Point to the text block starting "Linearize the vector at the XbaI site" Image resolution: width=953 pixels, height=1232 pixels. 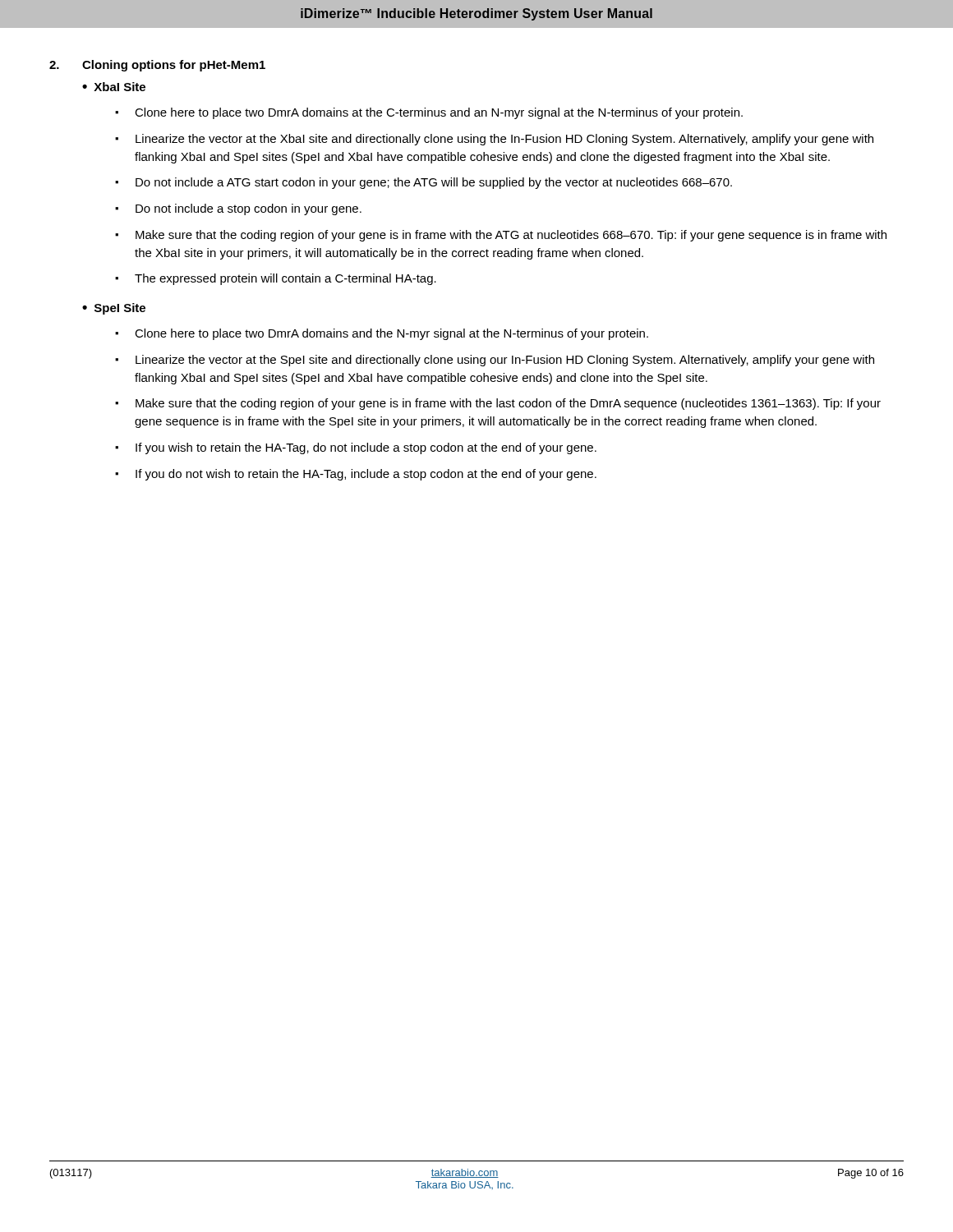(x=509, y=147)
